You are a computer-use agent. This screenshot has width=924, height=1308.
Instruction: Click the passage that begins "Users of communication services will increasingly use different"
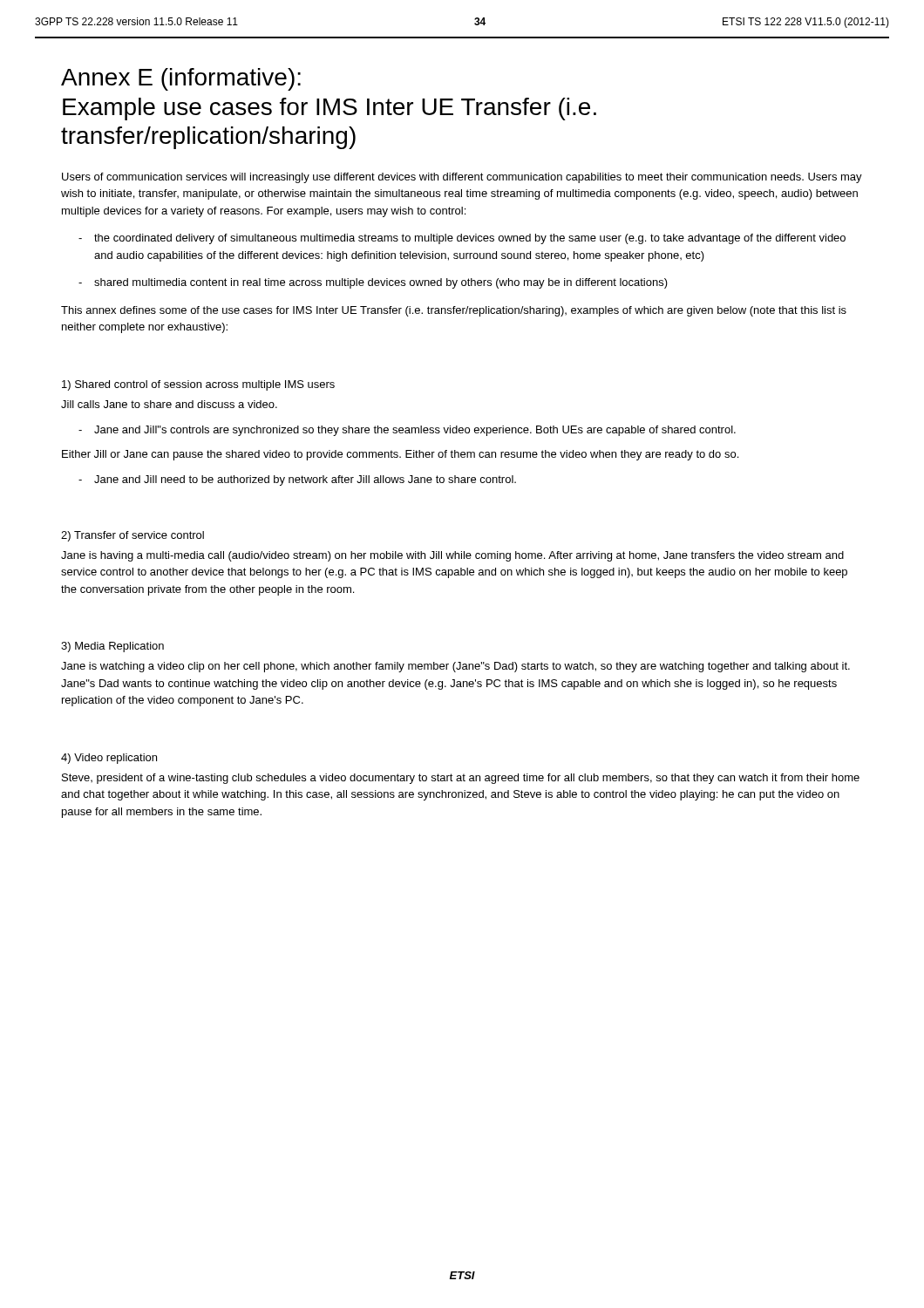pos(461,193)
